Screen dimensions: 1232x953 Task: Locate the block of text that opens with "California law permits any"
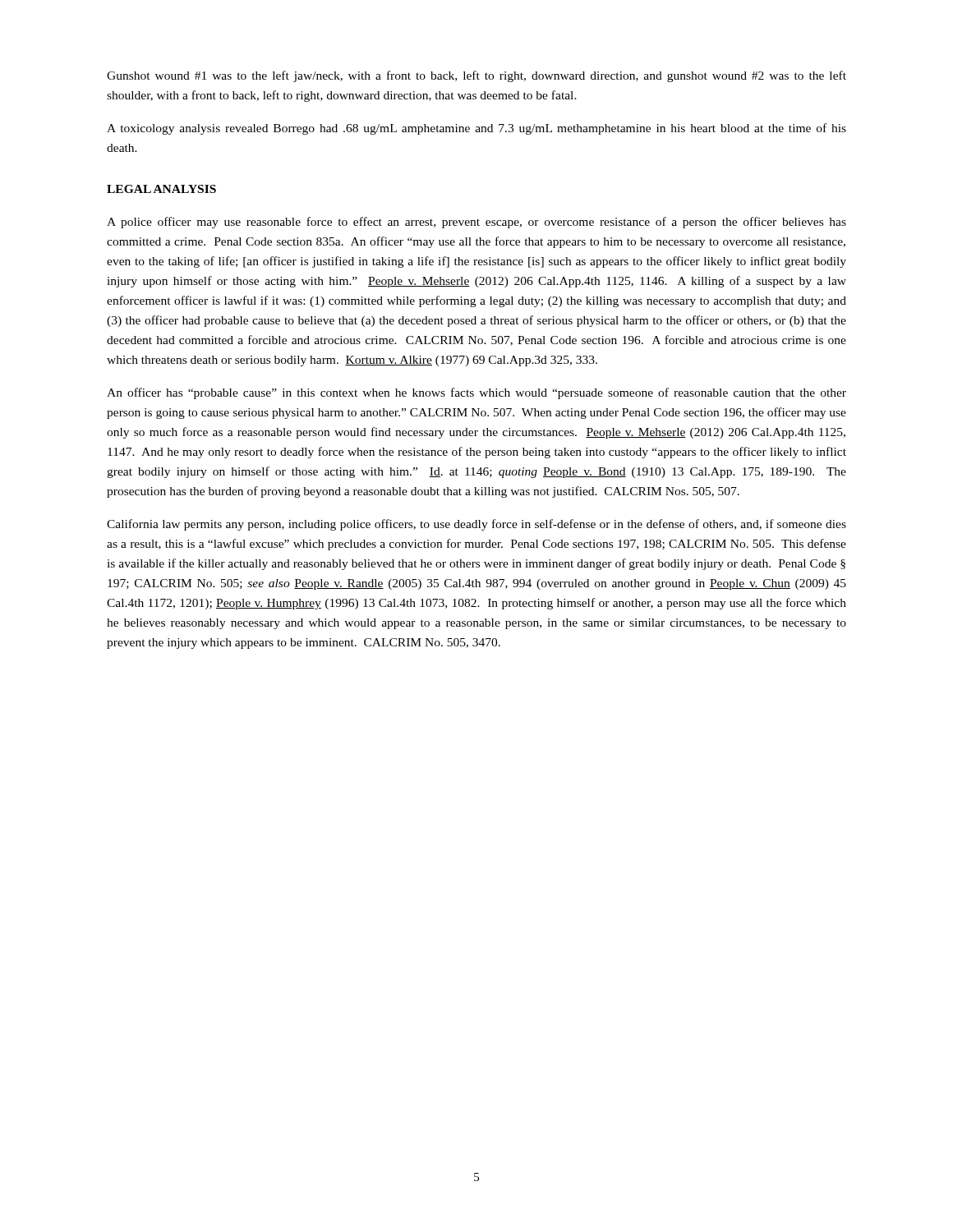pos(476,583)
